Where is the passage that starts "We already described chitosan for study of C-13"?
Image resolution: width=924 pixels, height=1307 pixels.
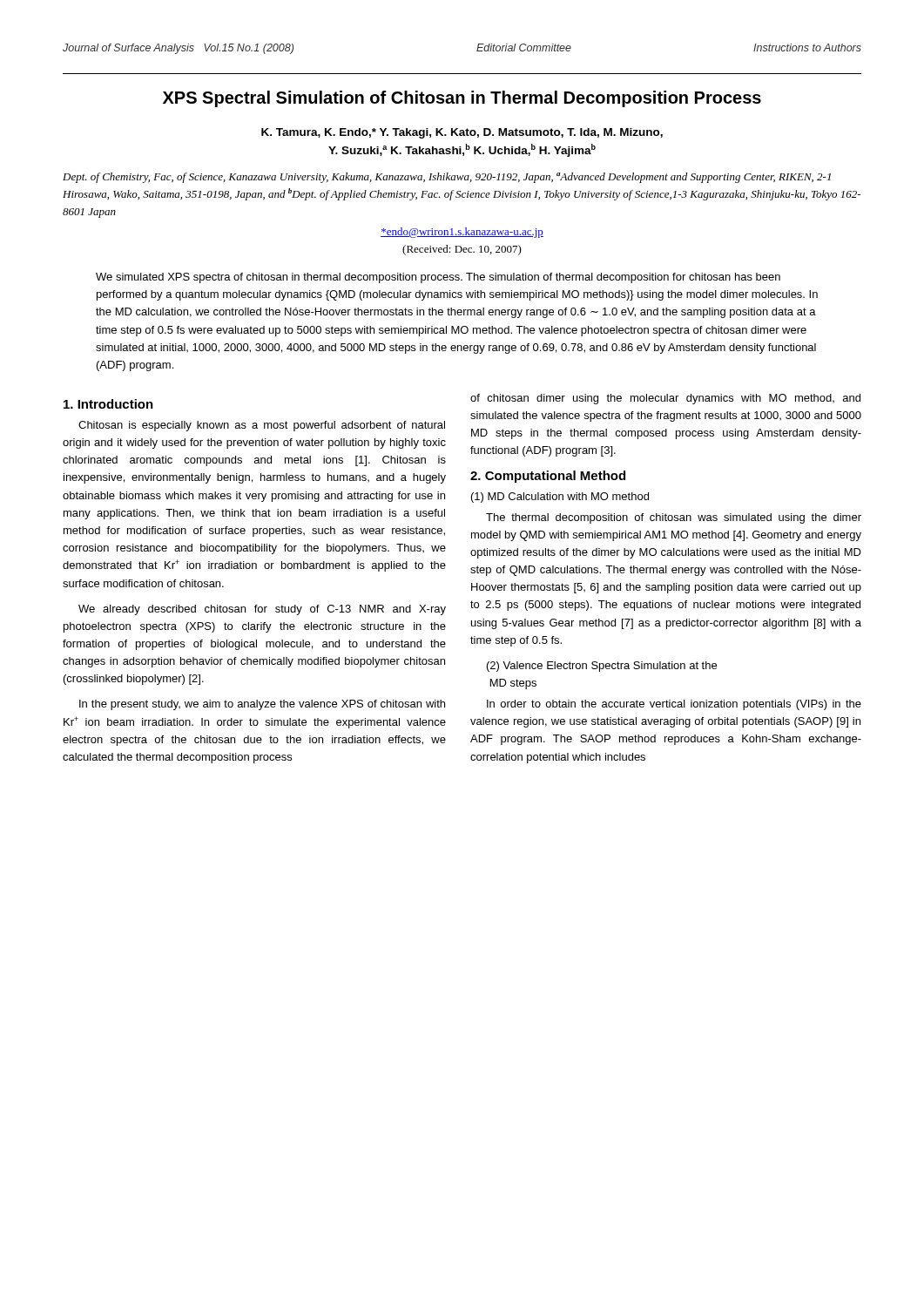tap(254, 644)
